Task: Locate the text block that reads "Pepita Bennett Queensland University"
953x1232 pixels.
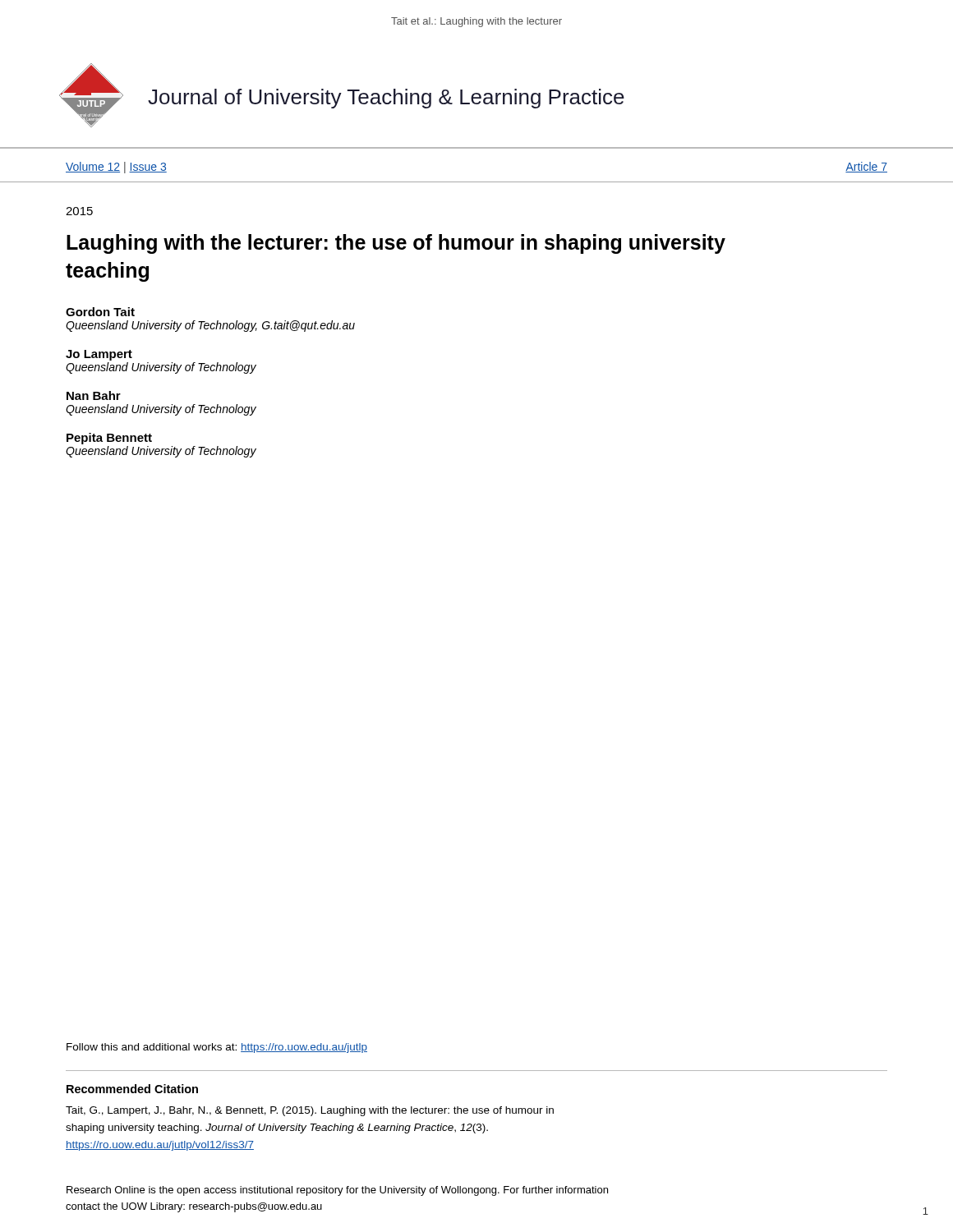Action: [x=109, y=439]
